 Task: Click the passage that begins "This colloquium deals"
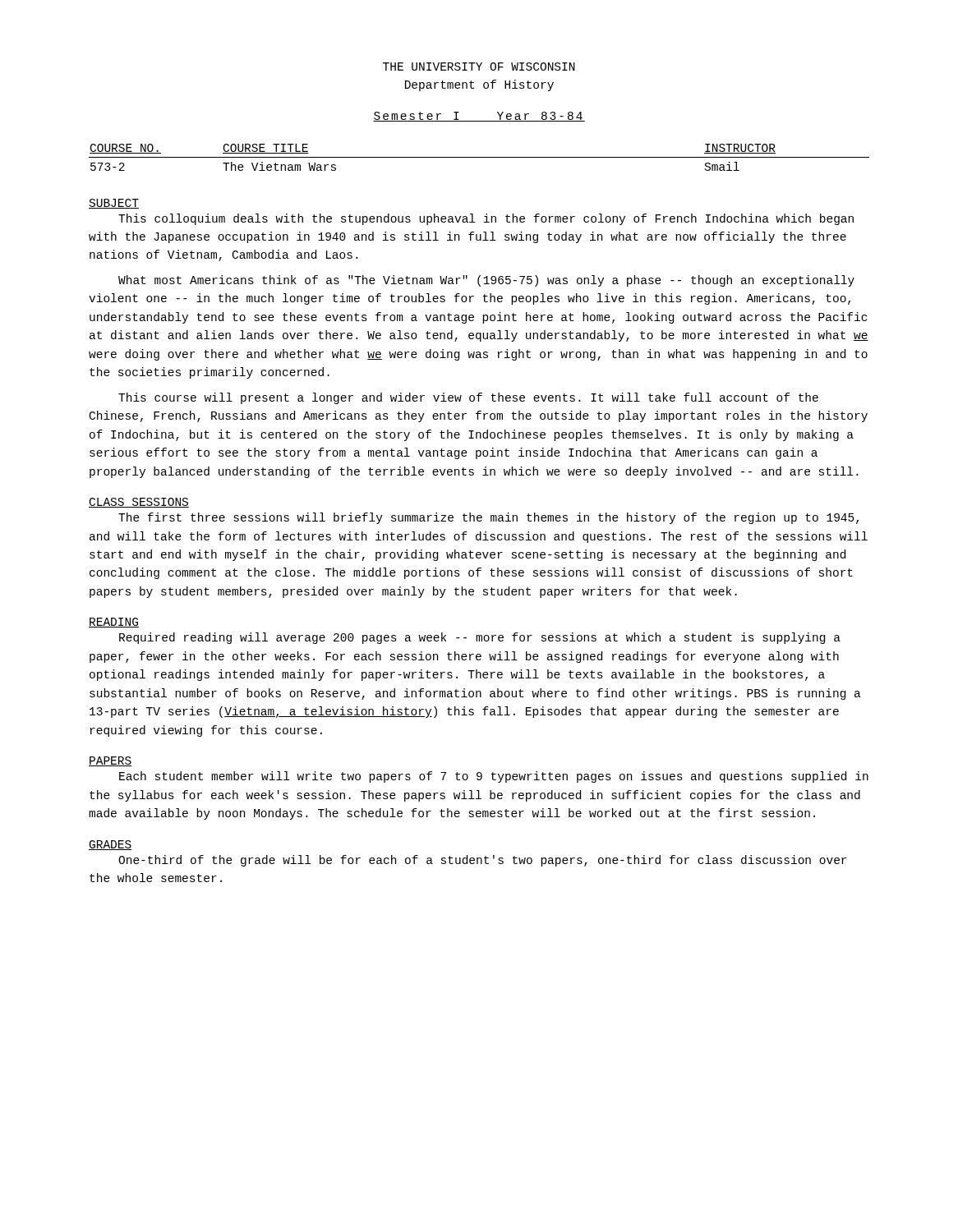click(479, 346)
